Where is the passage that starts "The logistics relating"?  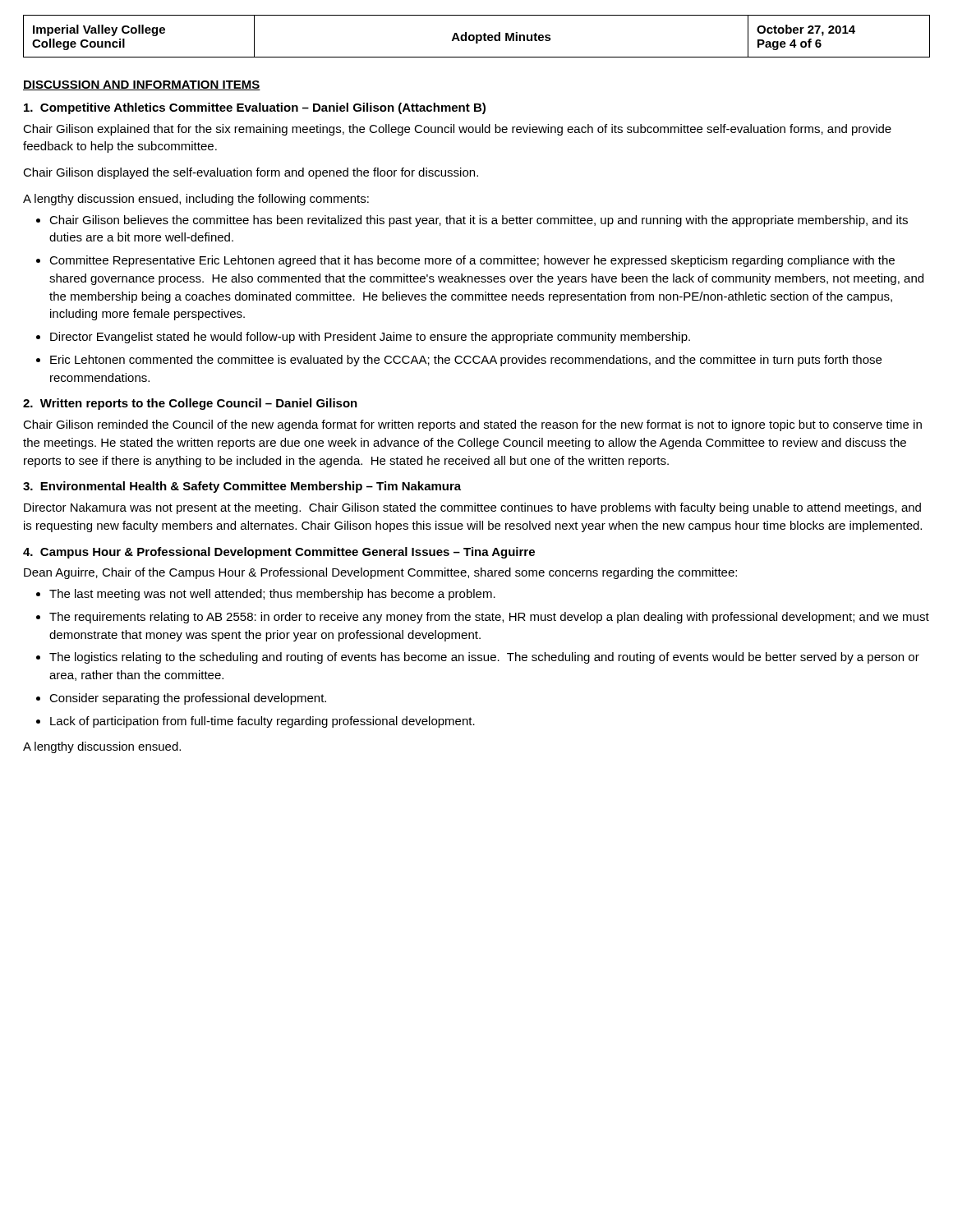[490, 666]
